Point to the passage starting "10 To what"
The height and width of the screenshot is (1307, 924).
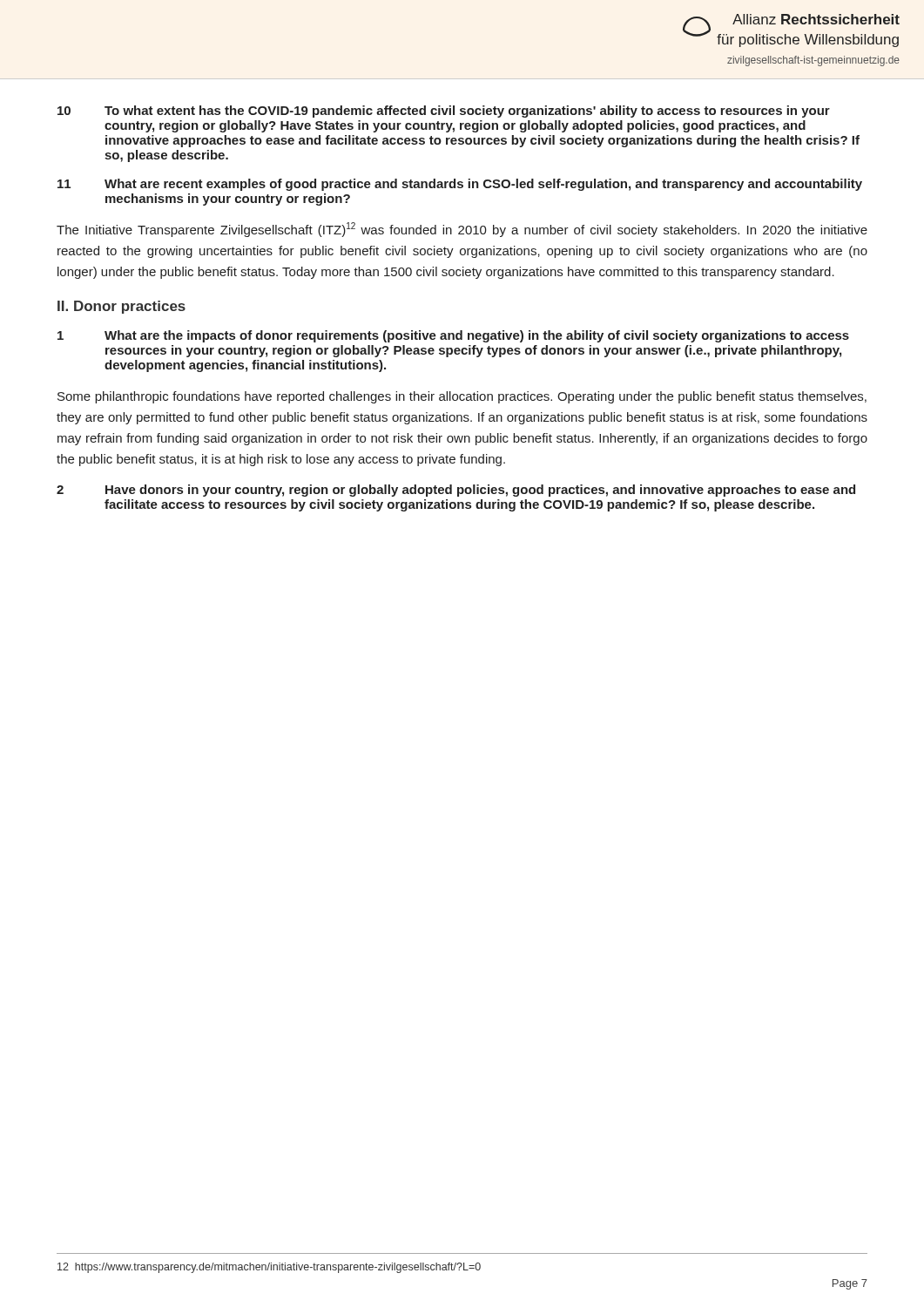point(462,132)
